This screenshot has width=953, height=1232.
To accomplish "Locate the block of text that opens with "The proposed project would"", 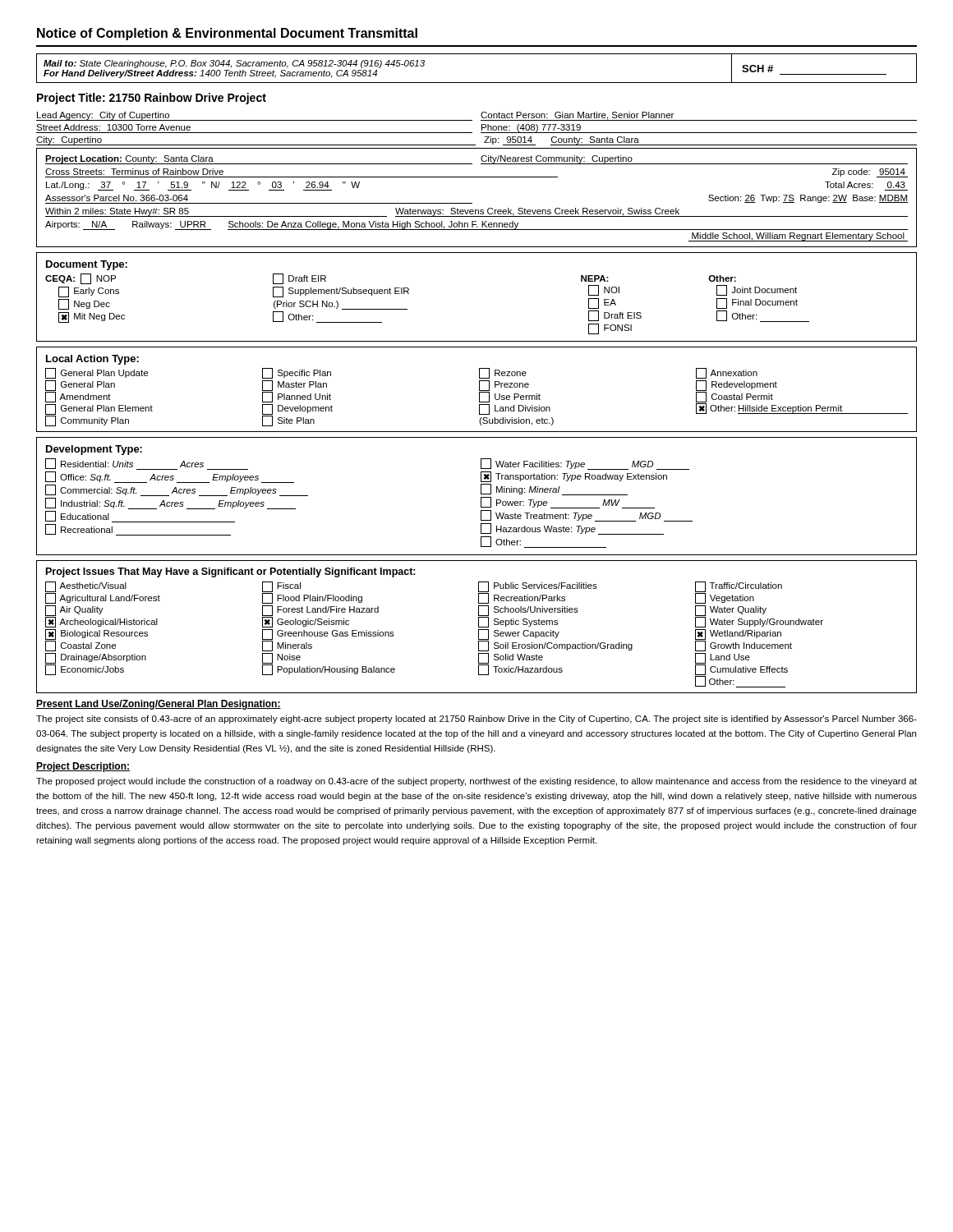I will pyautogui.click(x=476, y=811).
